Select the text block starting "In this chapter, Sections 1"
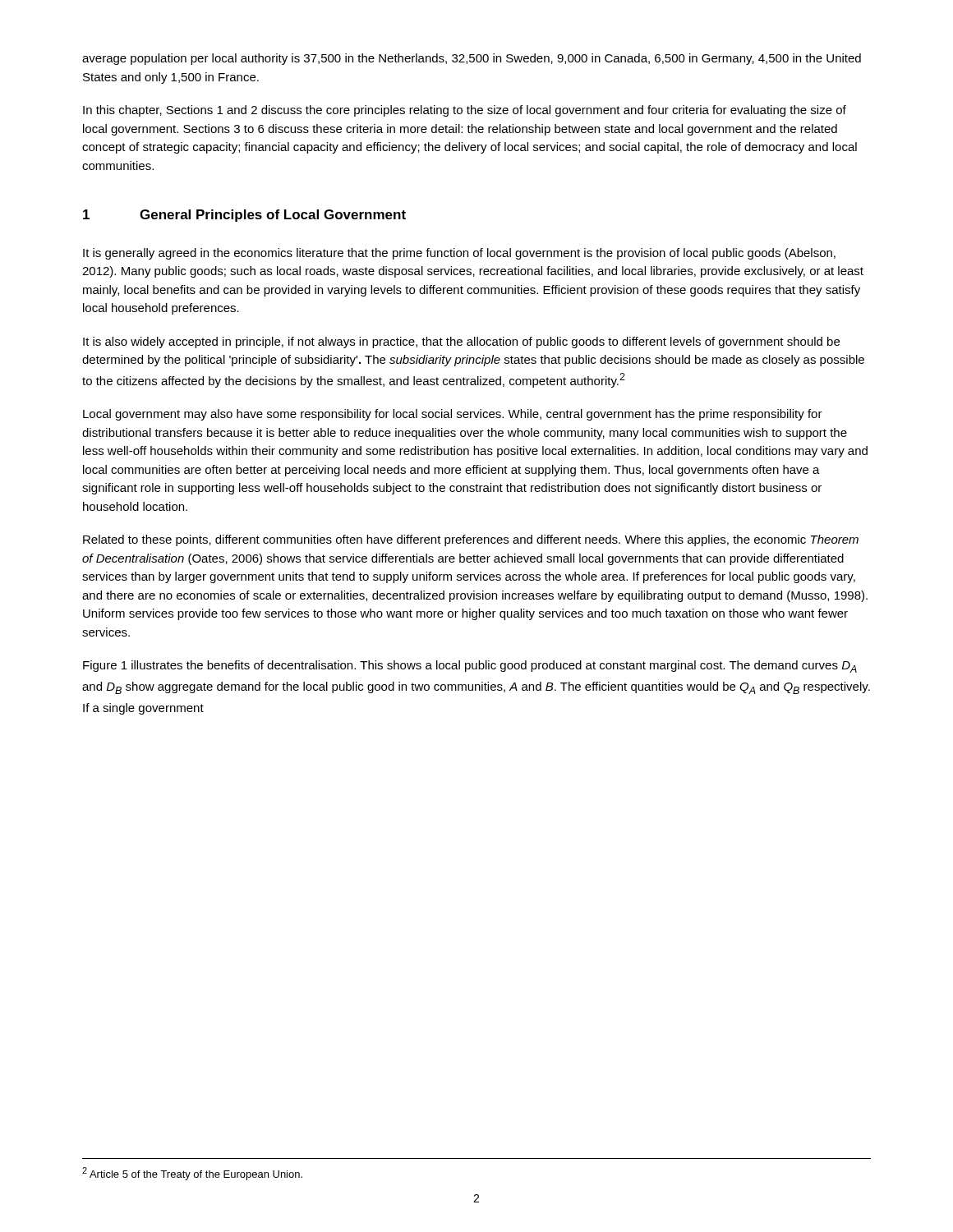This screenshot has height=1232, width=953. click(x=476, y=138)
